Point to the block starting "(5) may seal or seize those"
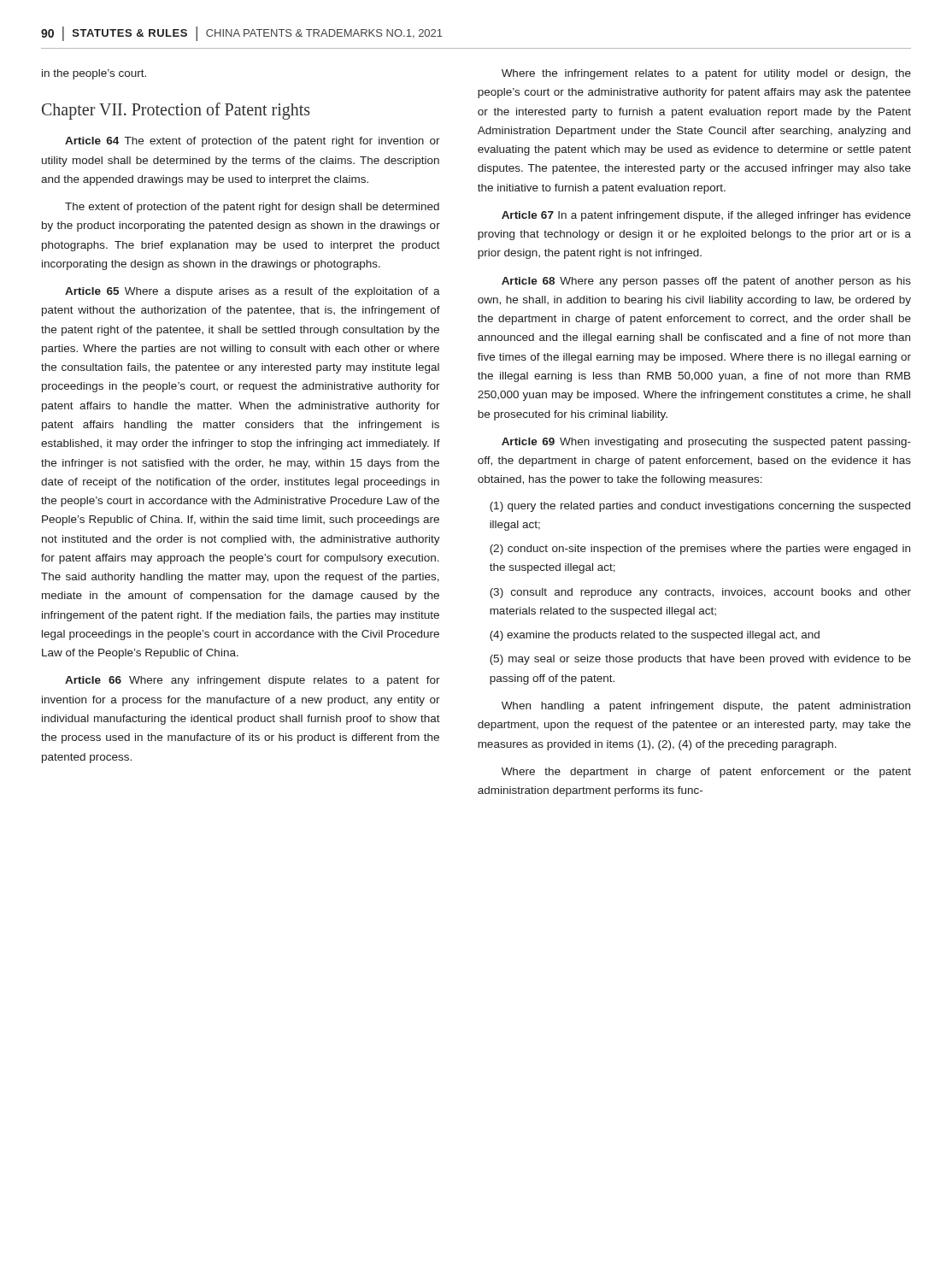 pos(700,668)
